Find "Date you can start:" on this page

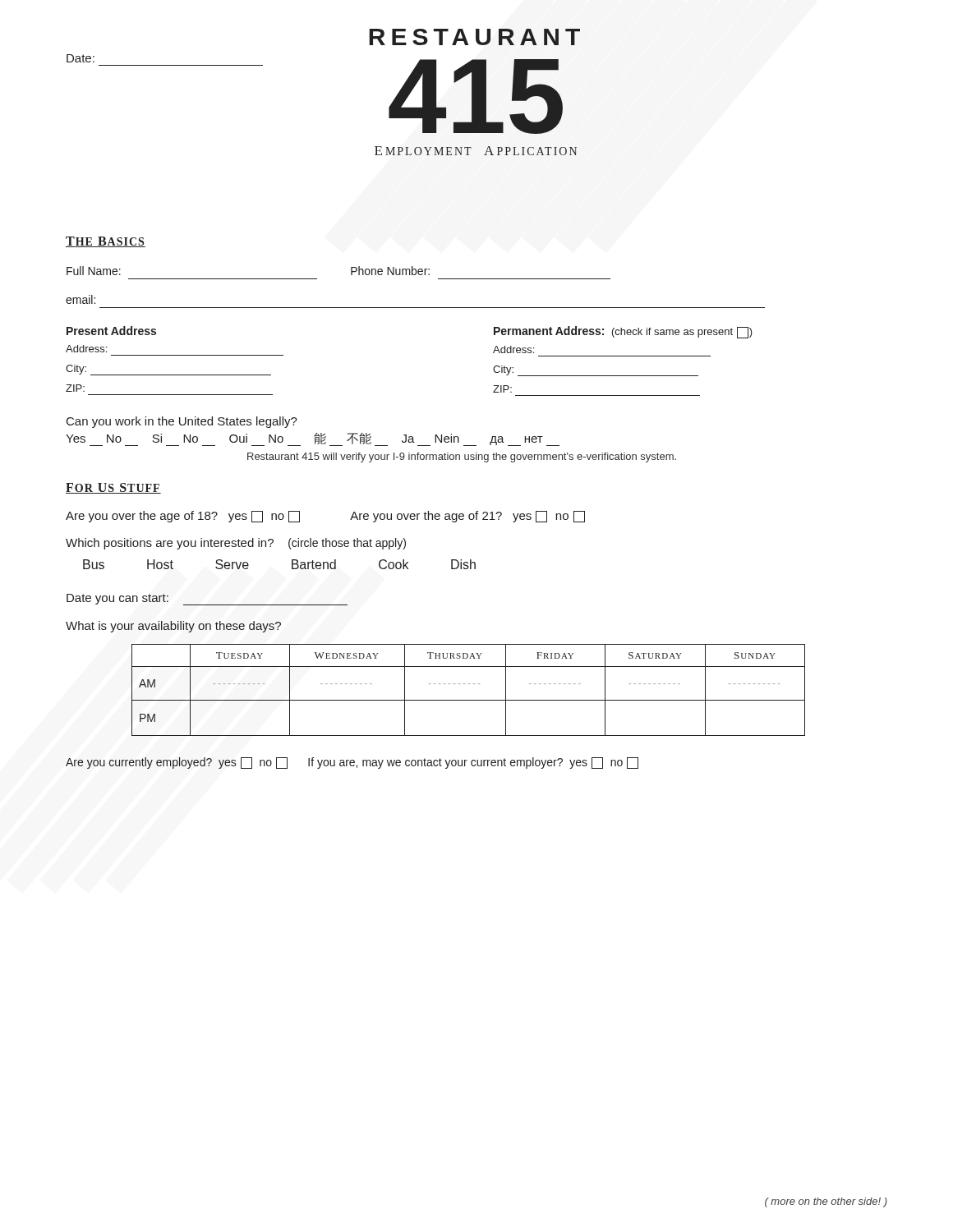[x=206, y=598]
